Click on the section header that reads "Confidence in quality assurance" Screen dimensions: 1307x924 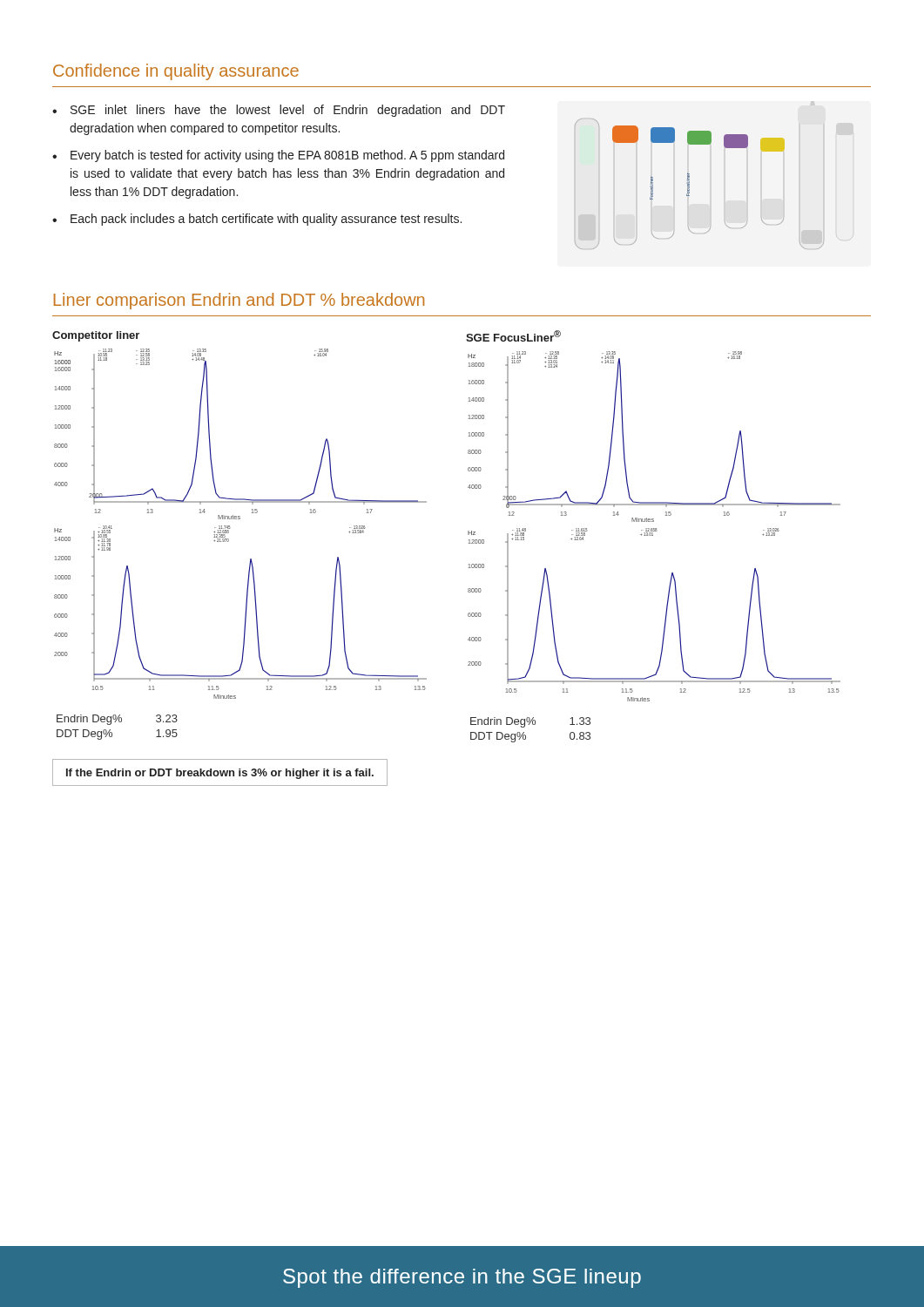pos(176,71)
